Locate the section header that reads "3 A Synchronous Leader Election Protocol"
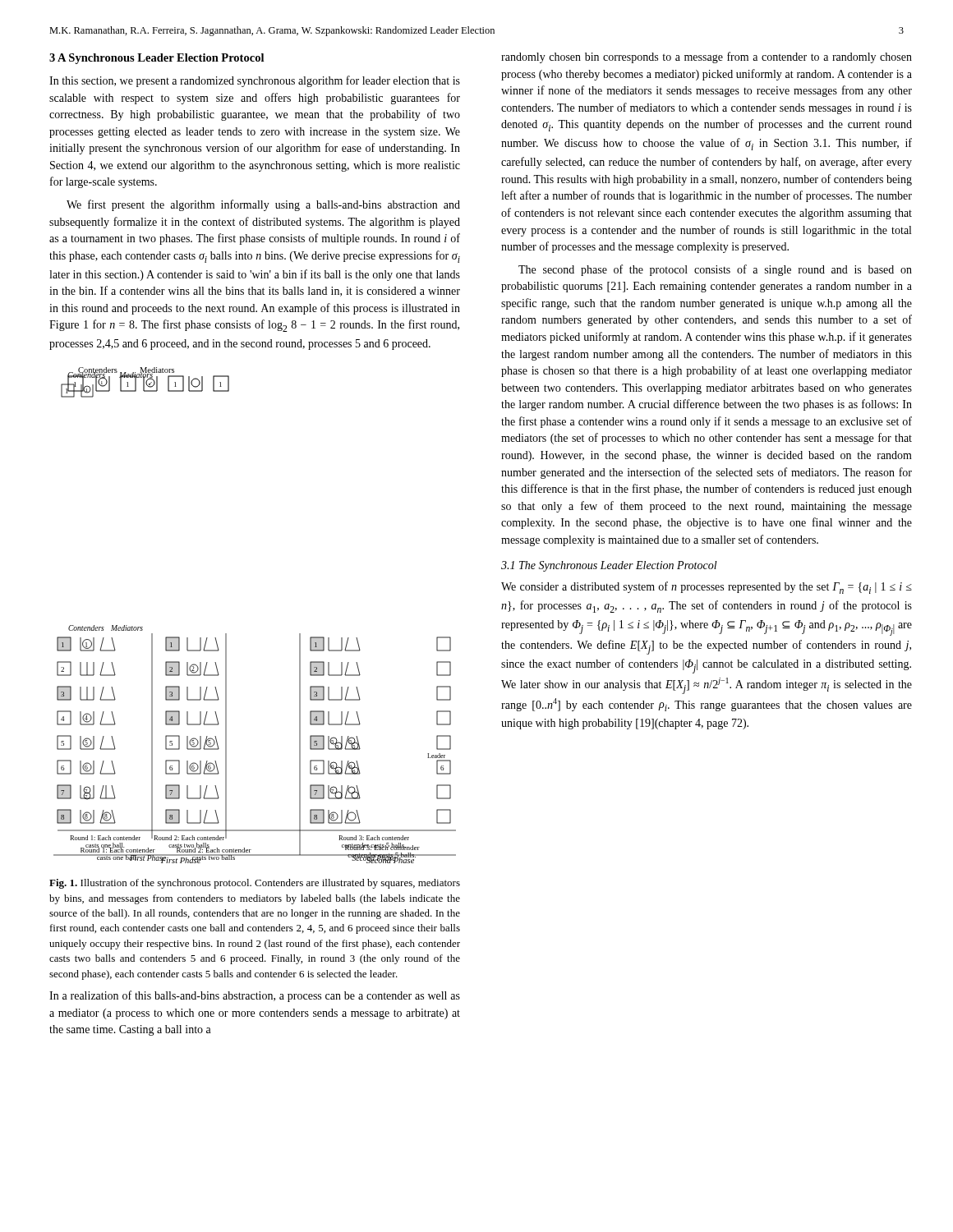The width and height of the screenshot is (953, 1232). tap(255, 58)
